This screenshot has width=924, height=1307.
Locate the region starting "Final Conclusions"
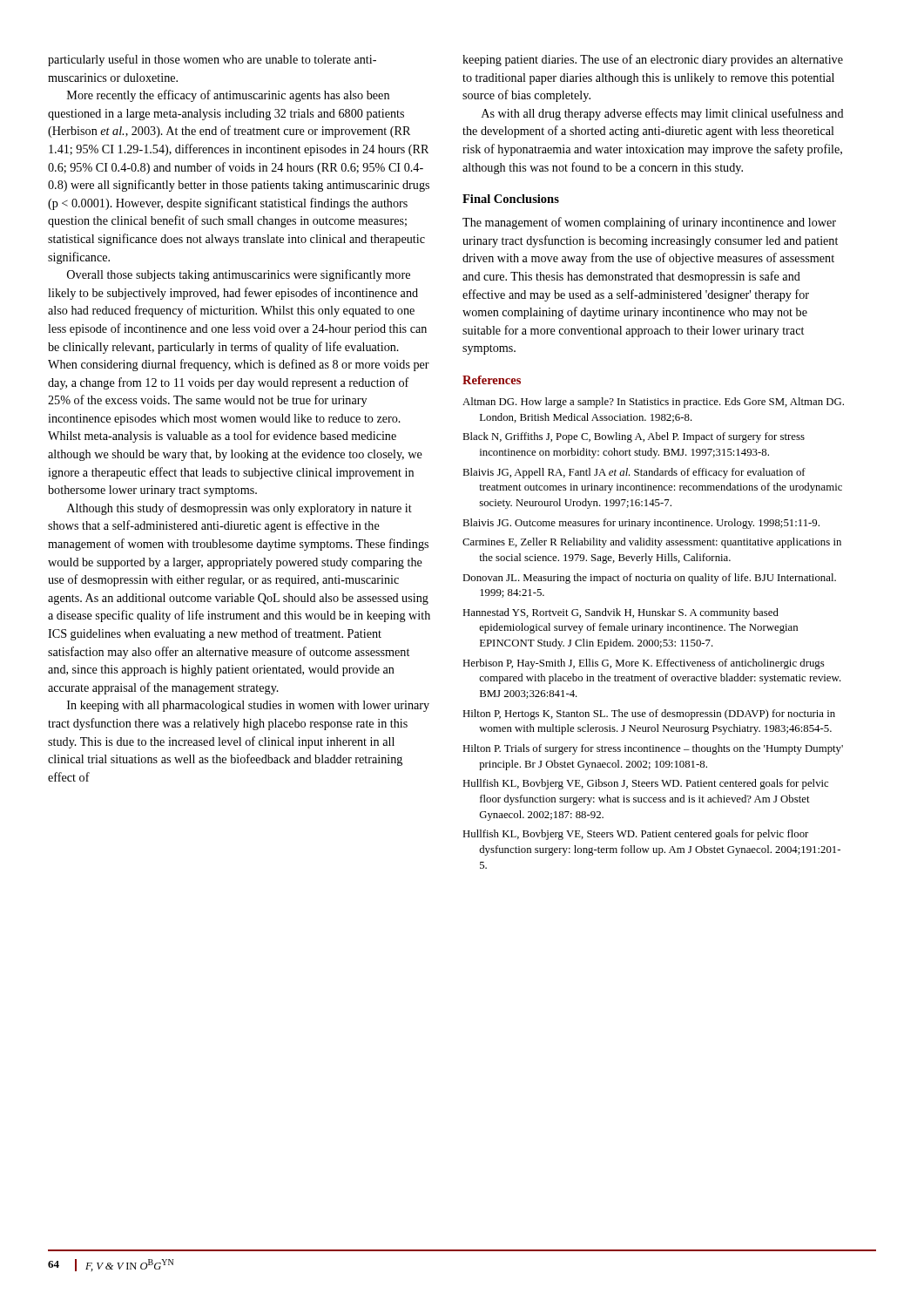click(511, 199)
